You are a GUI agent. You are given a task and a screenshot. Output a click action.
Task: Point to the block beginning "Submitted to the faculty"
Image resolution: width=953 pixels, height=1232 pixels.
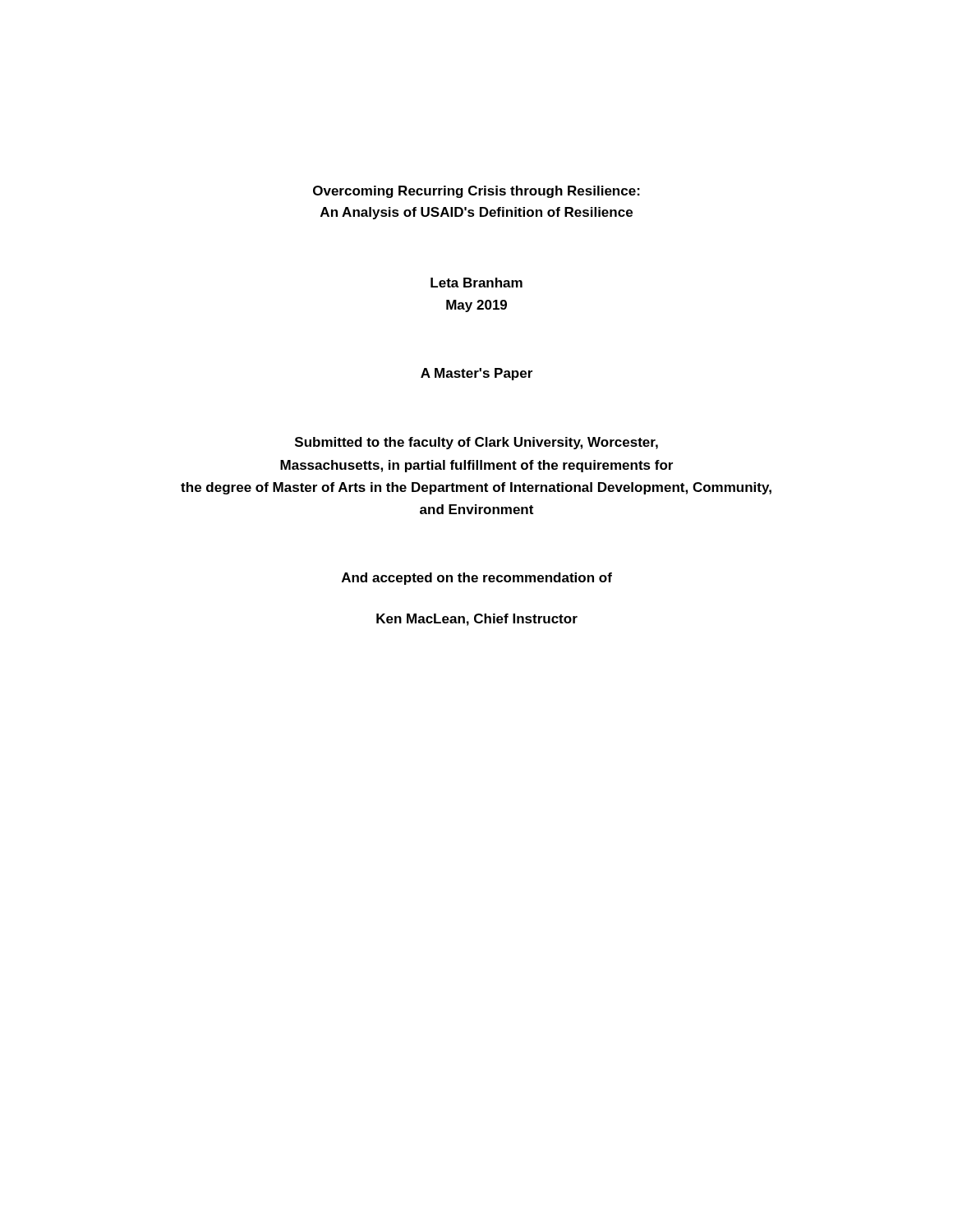(x=476, y=476)
